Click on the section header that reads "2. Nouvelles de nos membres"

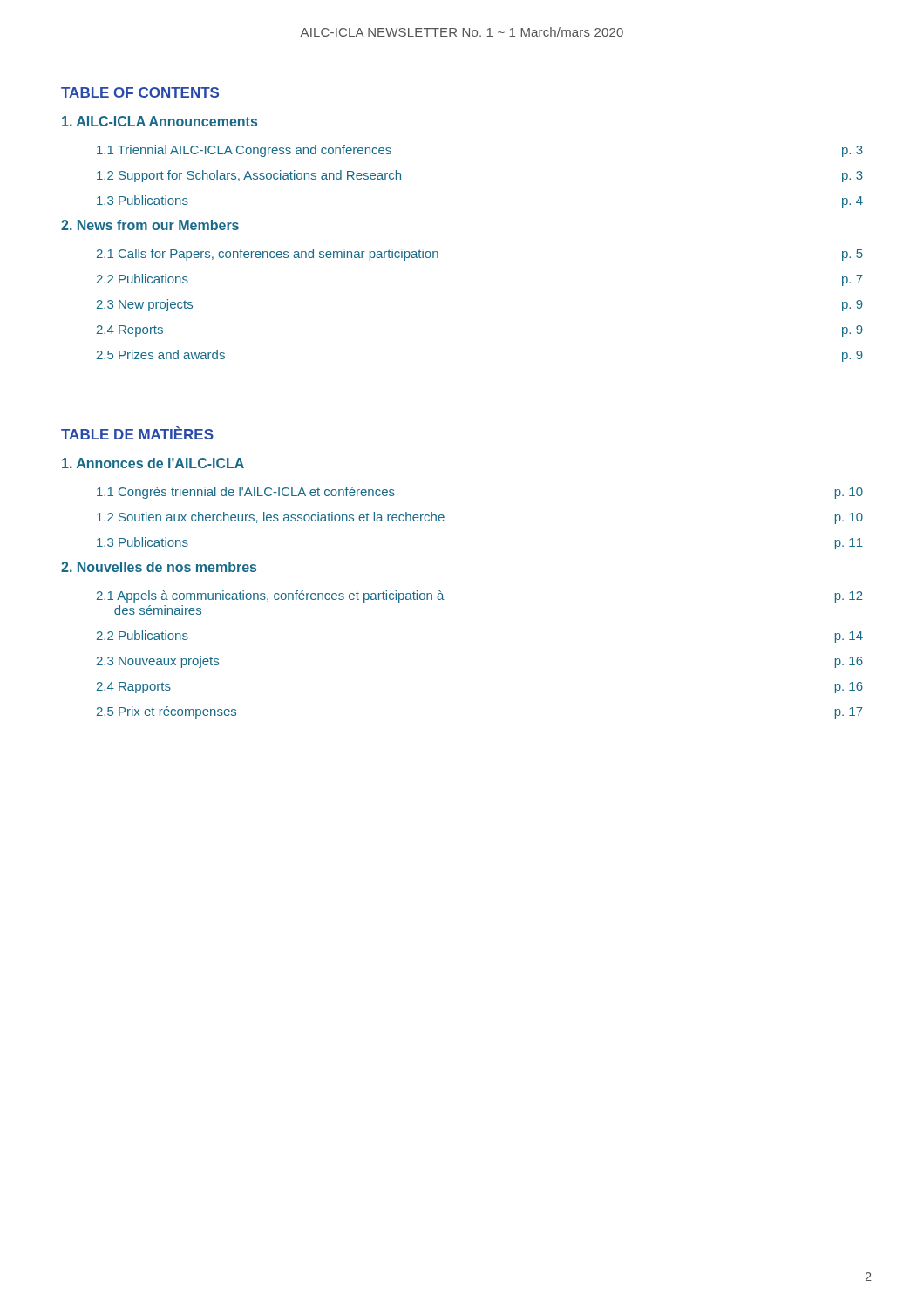(x=159, y=567)
